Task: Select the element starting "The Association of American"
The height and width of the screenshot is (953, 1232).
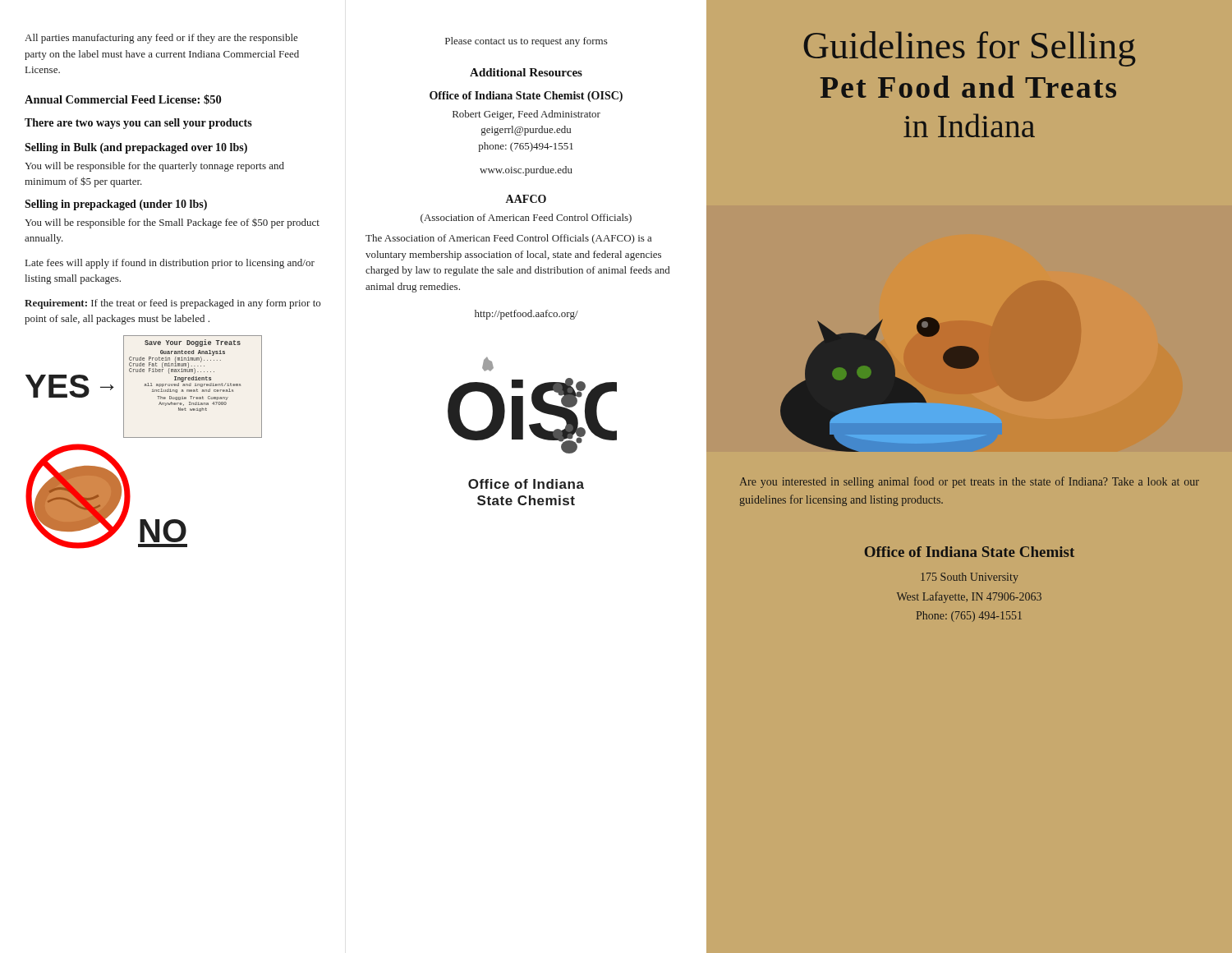Action: click(518, 262)
